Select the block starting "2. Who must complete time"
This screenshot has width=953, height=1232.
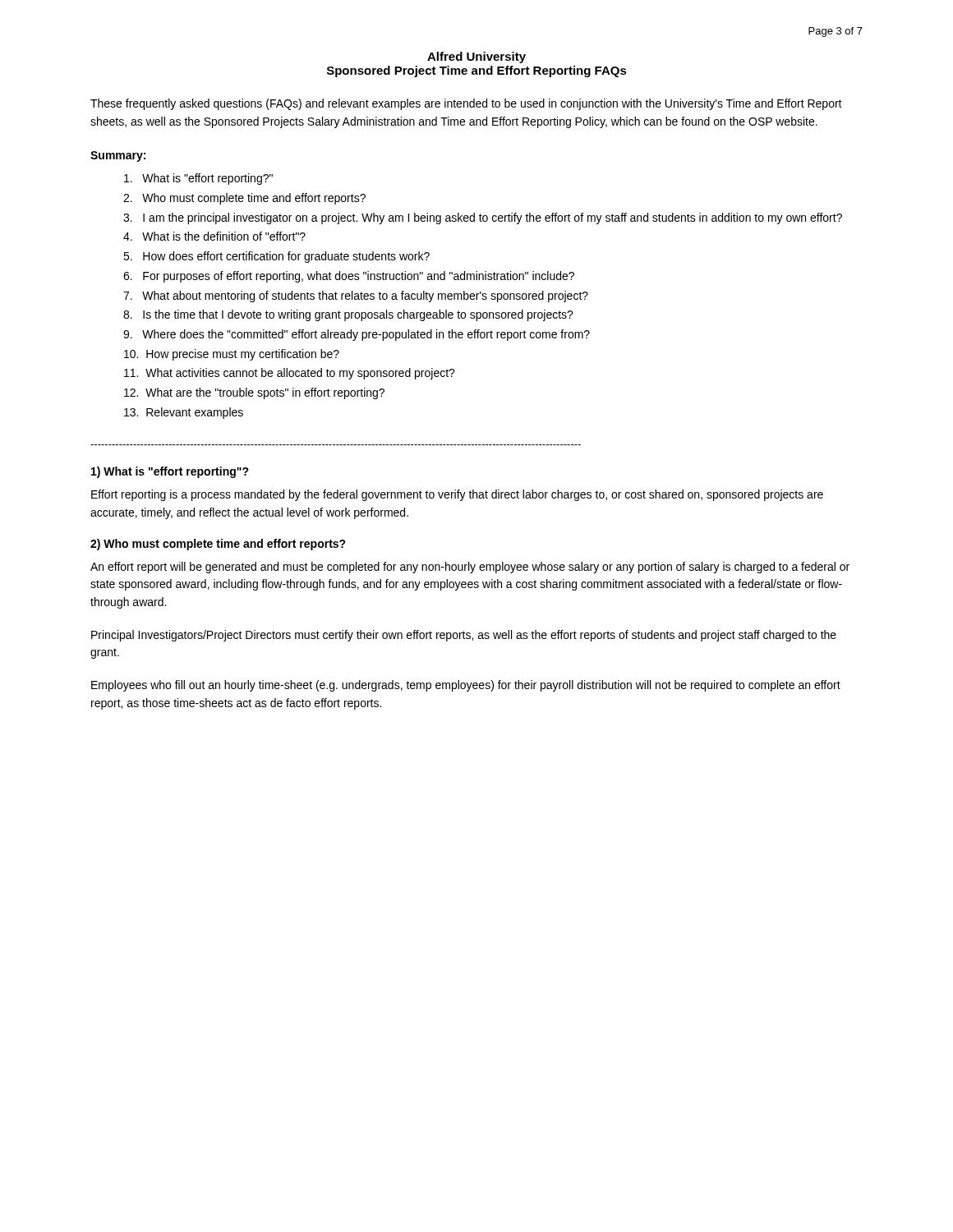point(245,198)
